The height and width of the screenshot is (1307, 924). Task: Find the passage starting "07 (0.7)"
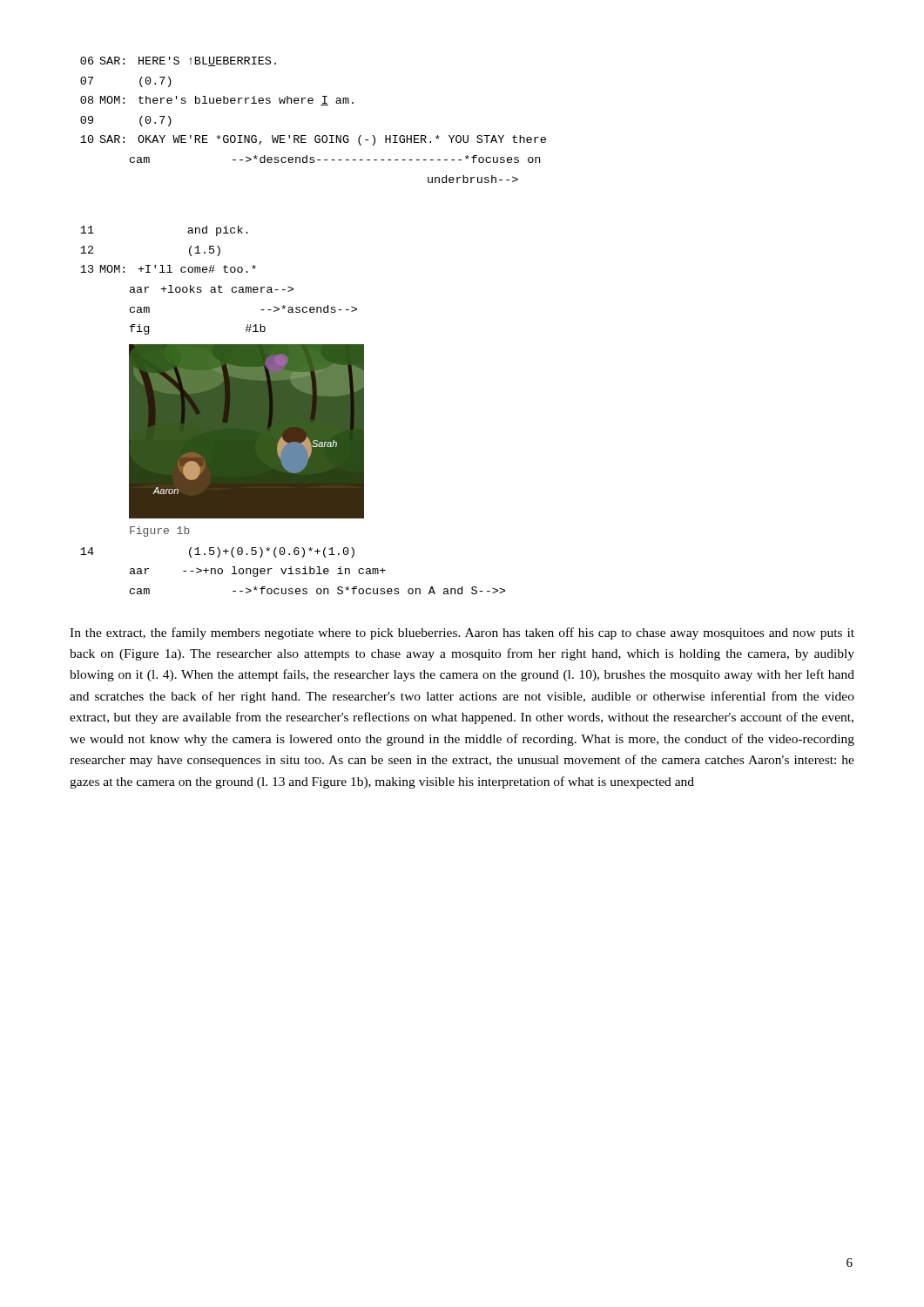click(83, 81)
